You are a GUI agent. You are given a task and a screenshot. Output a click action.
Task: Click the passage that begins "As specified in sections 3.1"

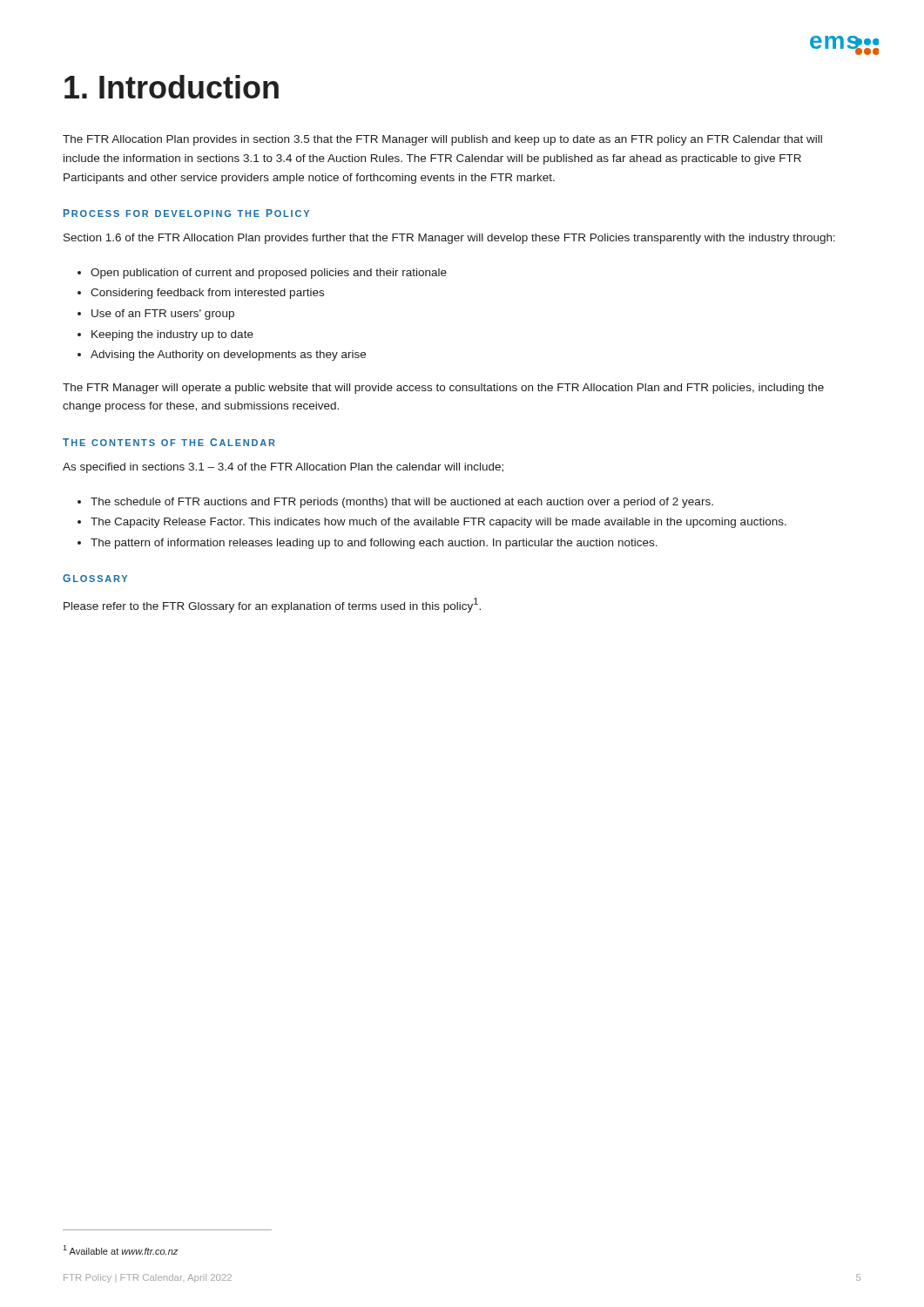point(284,466)
